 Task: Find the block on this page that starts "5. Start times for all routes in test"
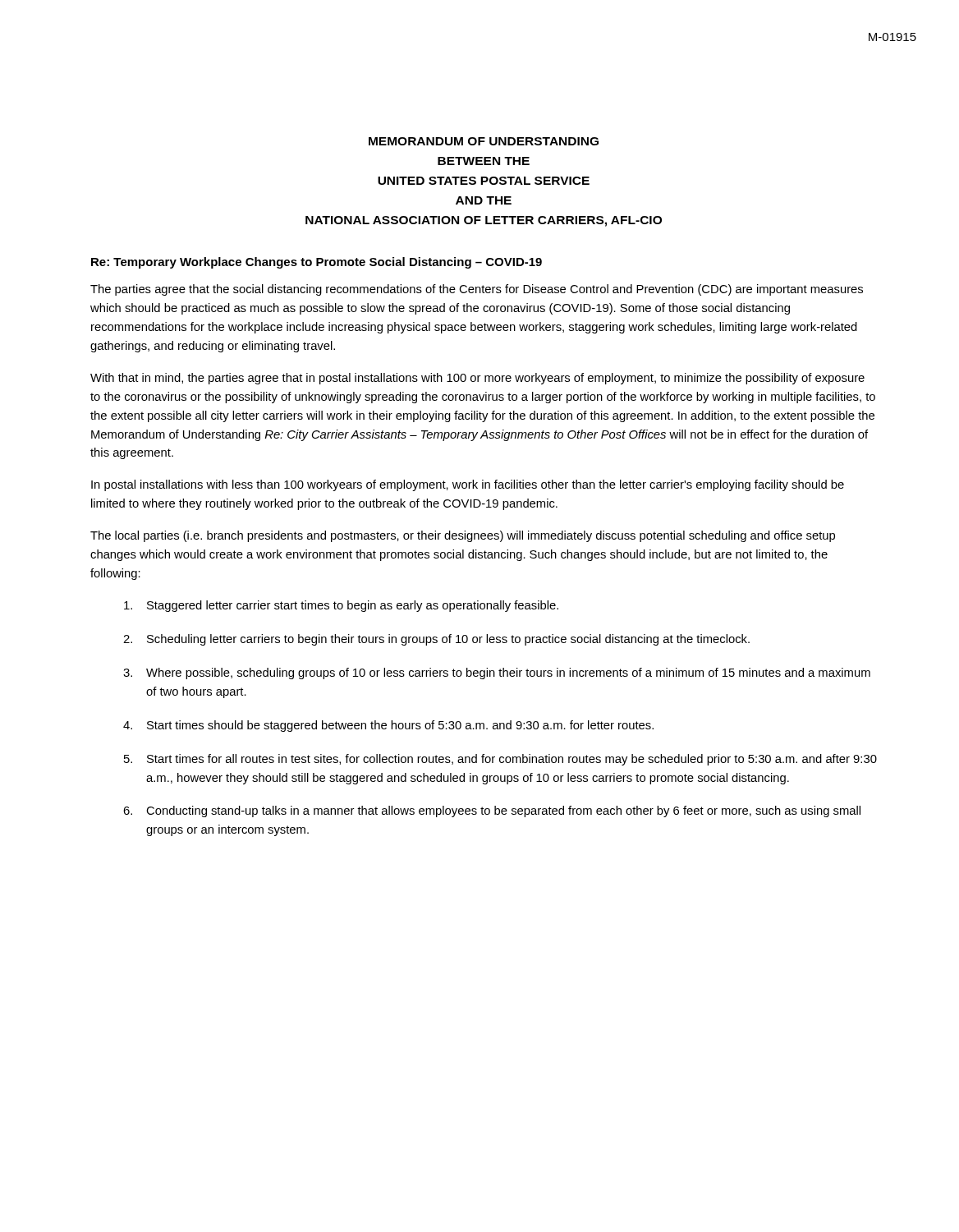(500, 768)
